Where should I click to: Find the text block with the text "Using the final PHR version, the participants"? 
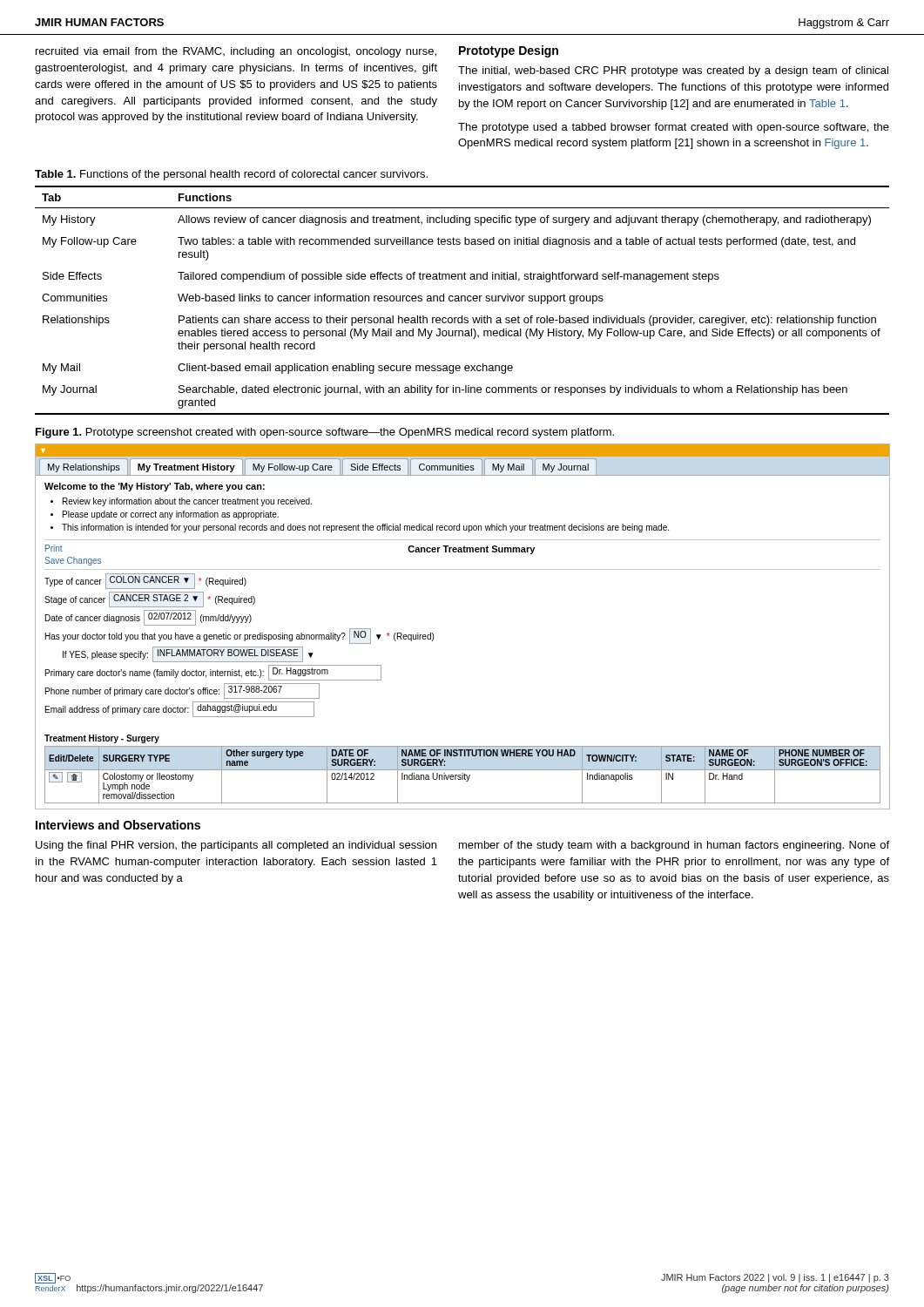tap(236, 862)
